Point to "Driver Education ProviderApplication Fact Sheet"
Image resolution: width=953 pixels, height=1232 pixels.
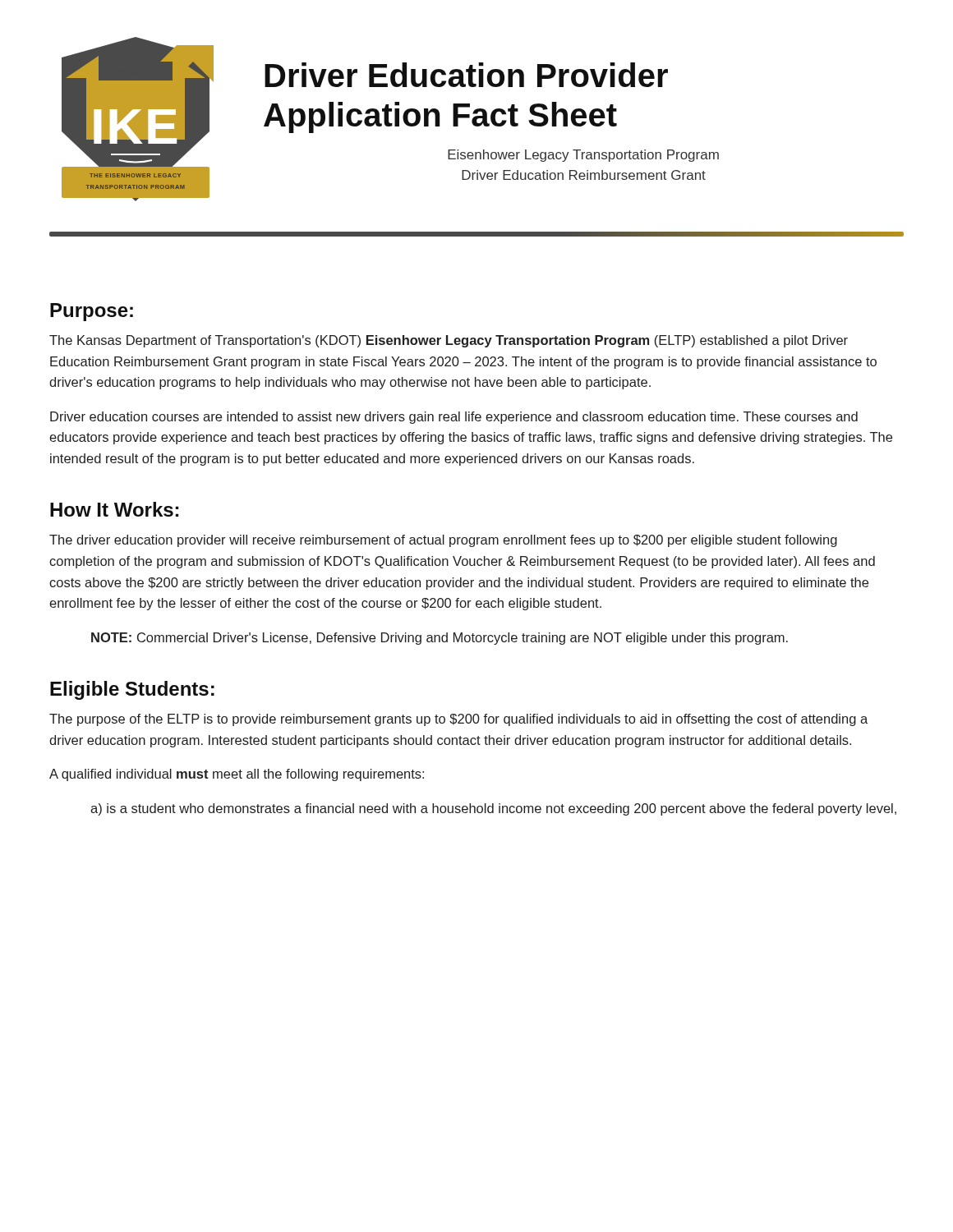pyautogui.click(x=583, y=95)
